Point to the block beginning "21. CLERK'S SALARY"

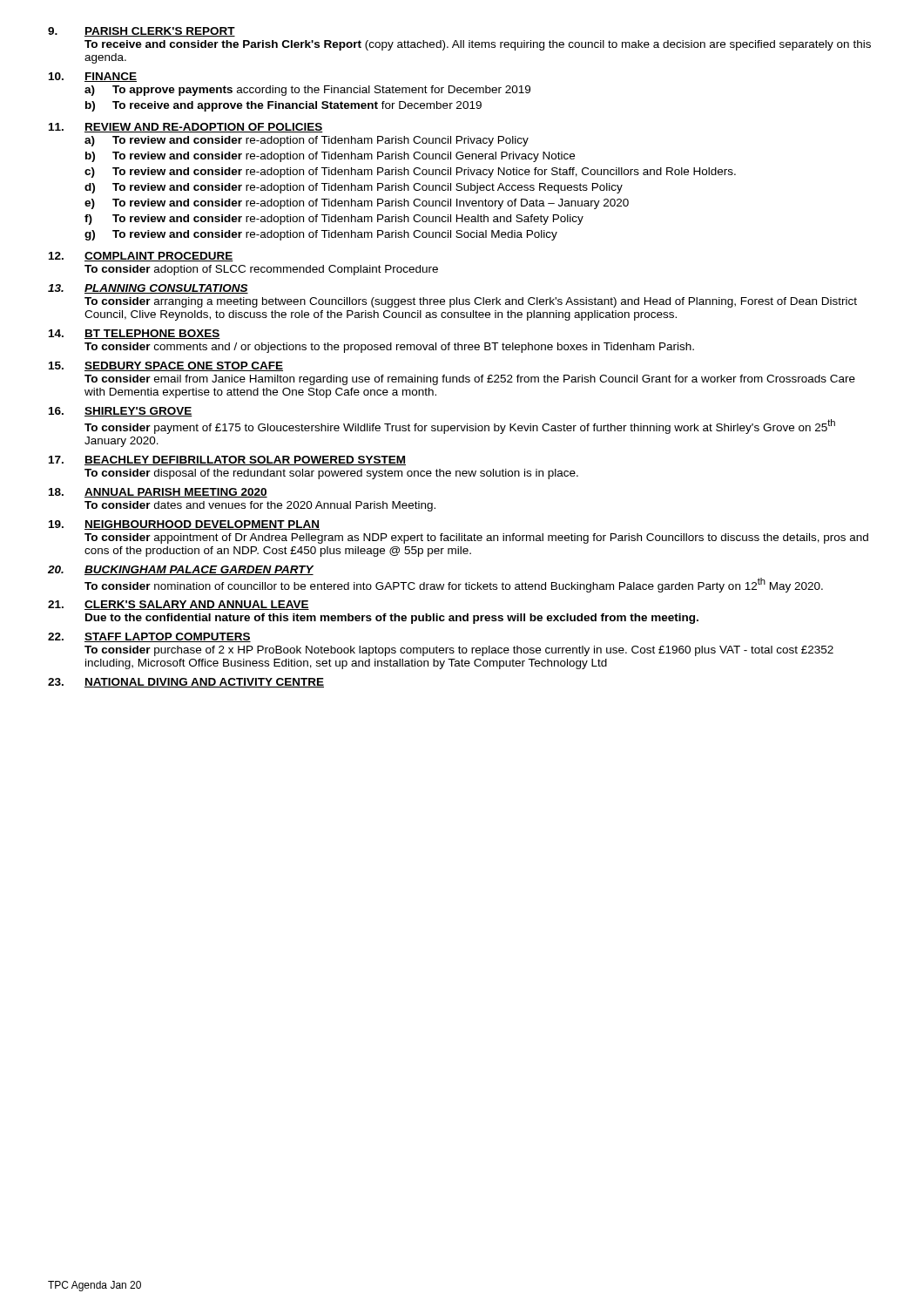462,611
